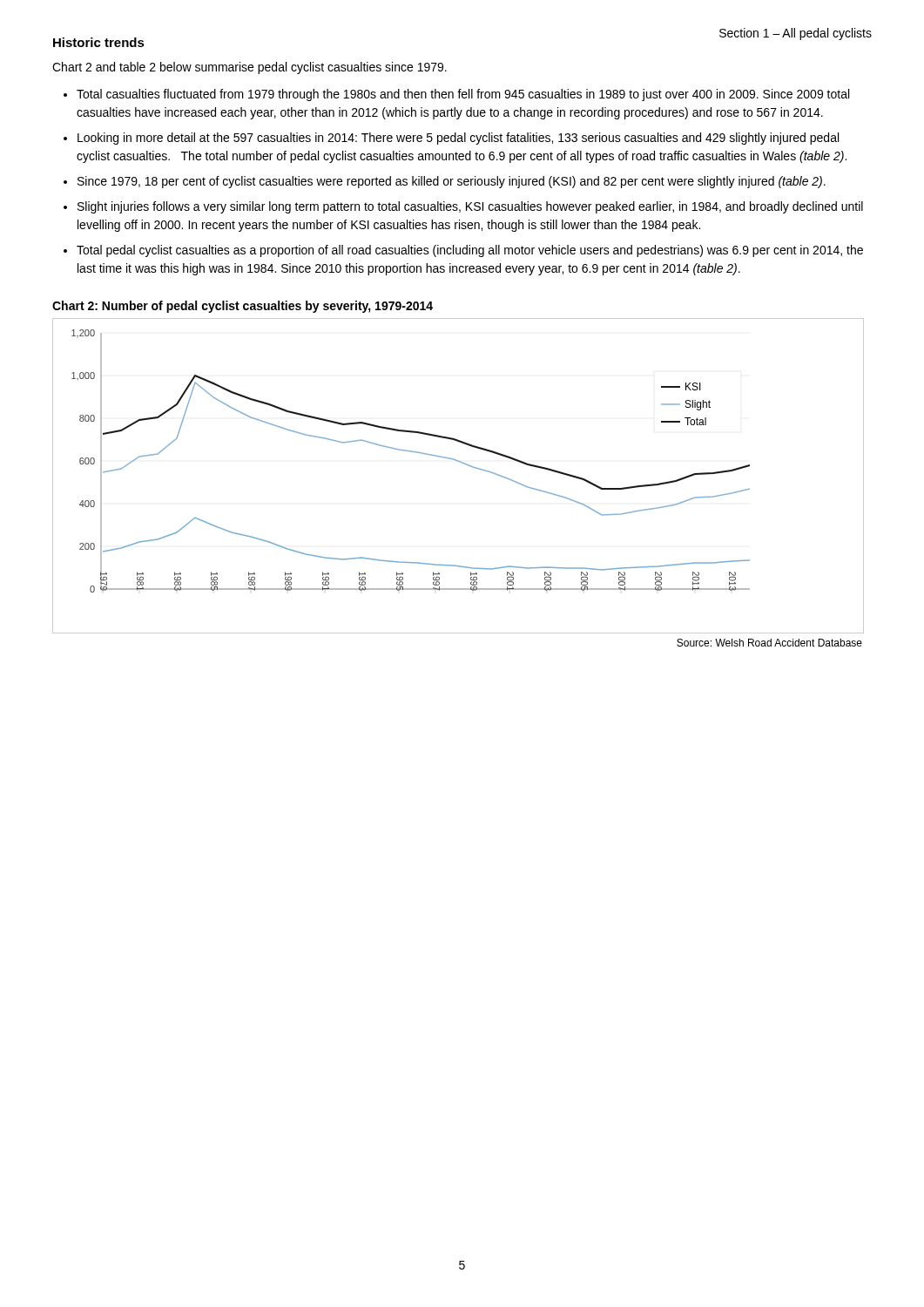Point to the block beginning "Chart 2 and table"
This screenshot has width=924, height=1307.
tap(250, 67)
